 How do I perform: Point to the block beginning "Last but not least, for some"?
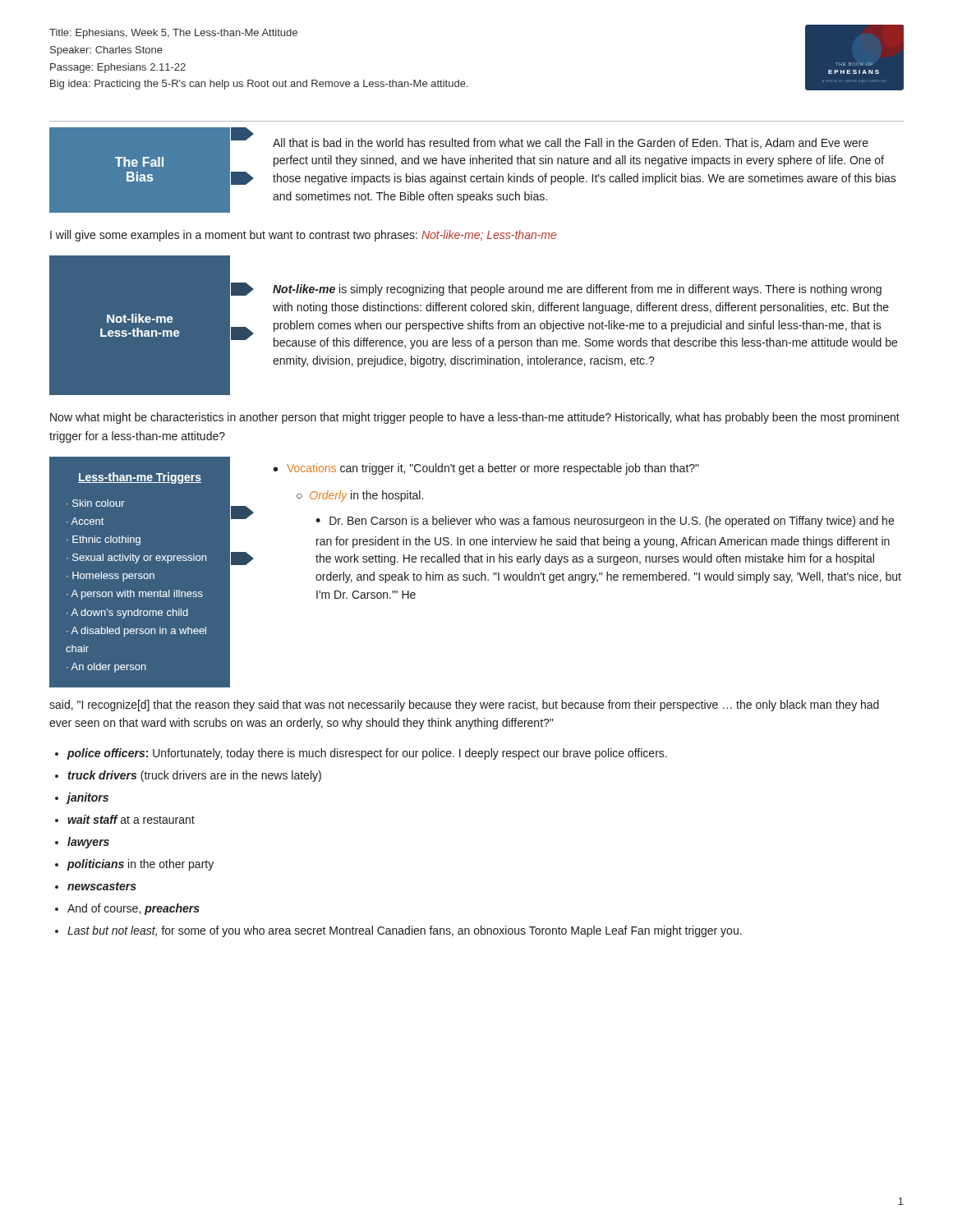tap(405, 931)
